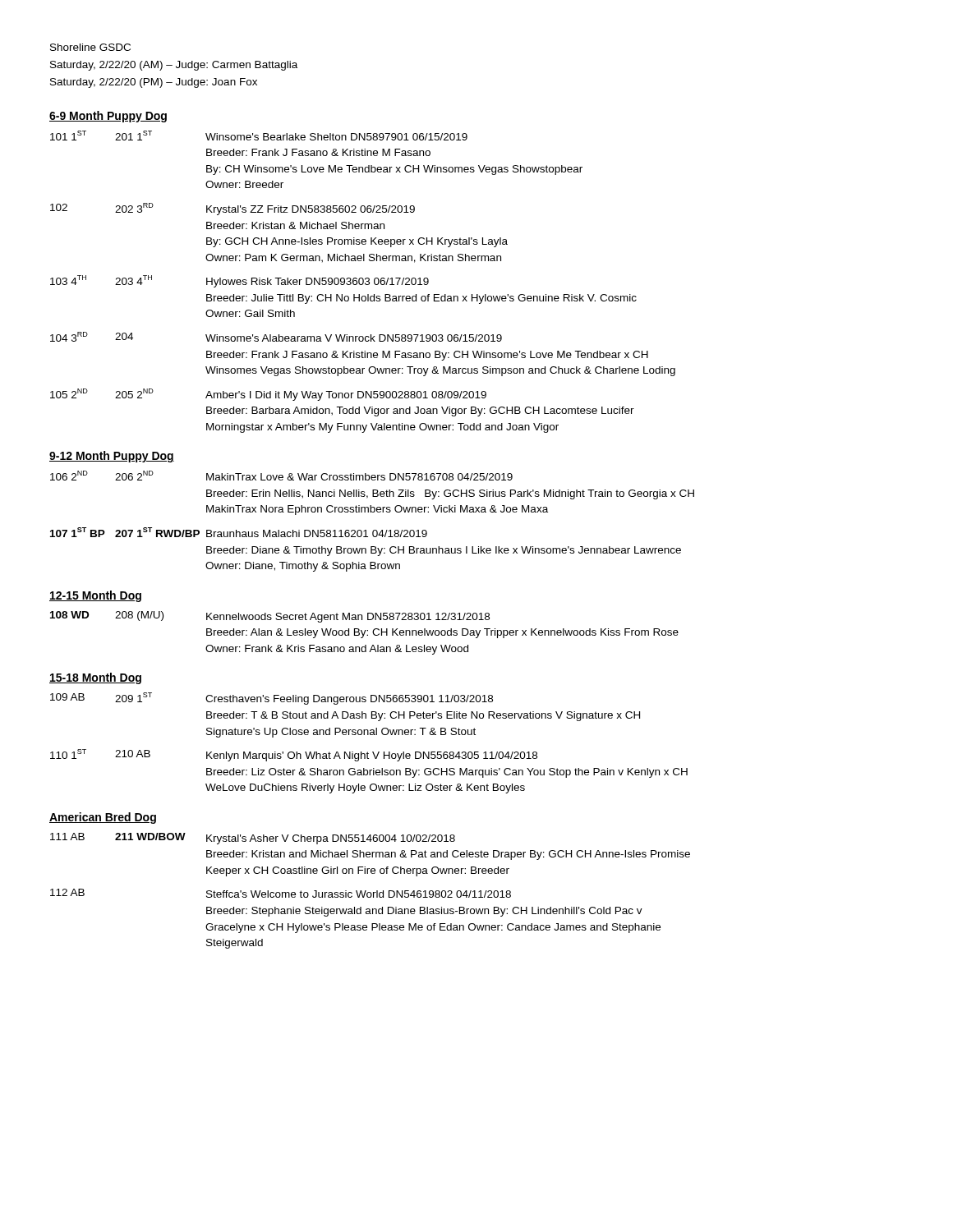Find the section header containing "American Bred Dog"
Viewport: 953px width, 1232px height.
(x=103, y=817)
